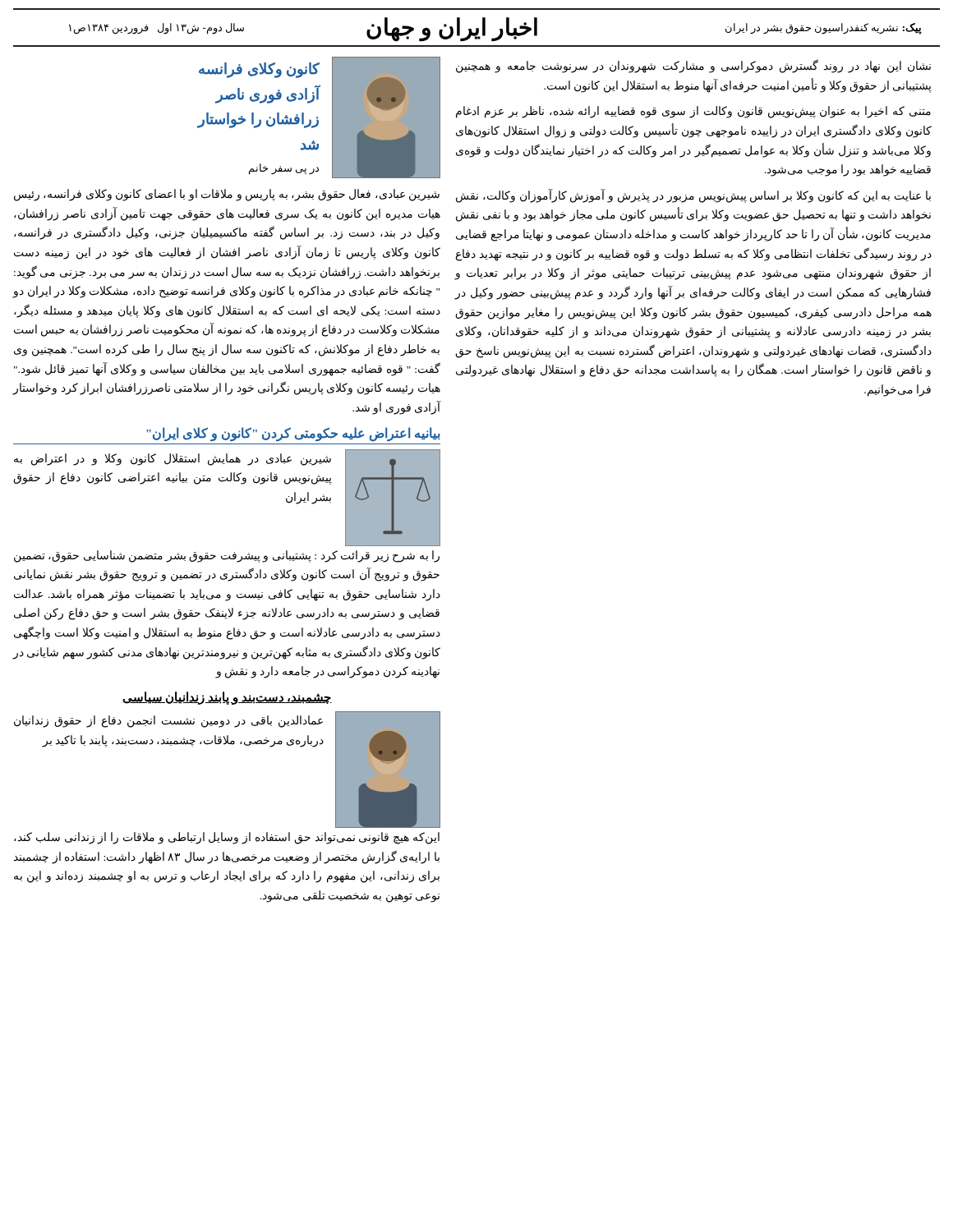Click on the text block that says "این‌که هیچ قانونی نمی‌تواند حق استفاده"
The image size is (953, 1232).
(227, 866)
